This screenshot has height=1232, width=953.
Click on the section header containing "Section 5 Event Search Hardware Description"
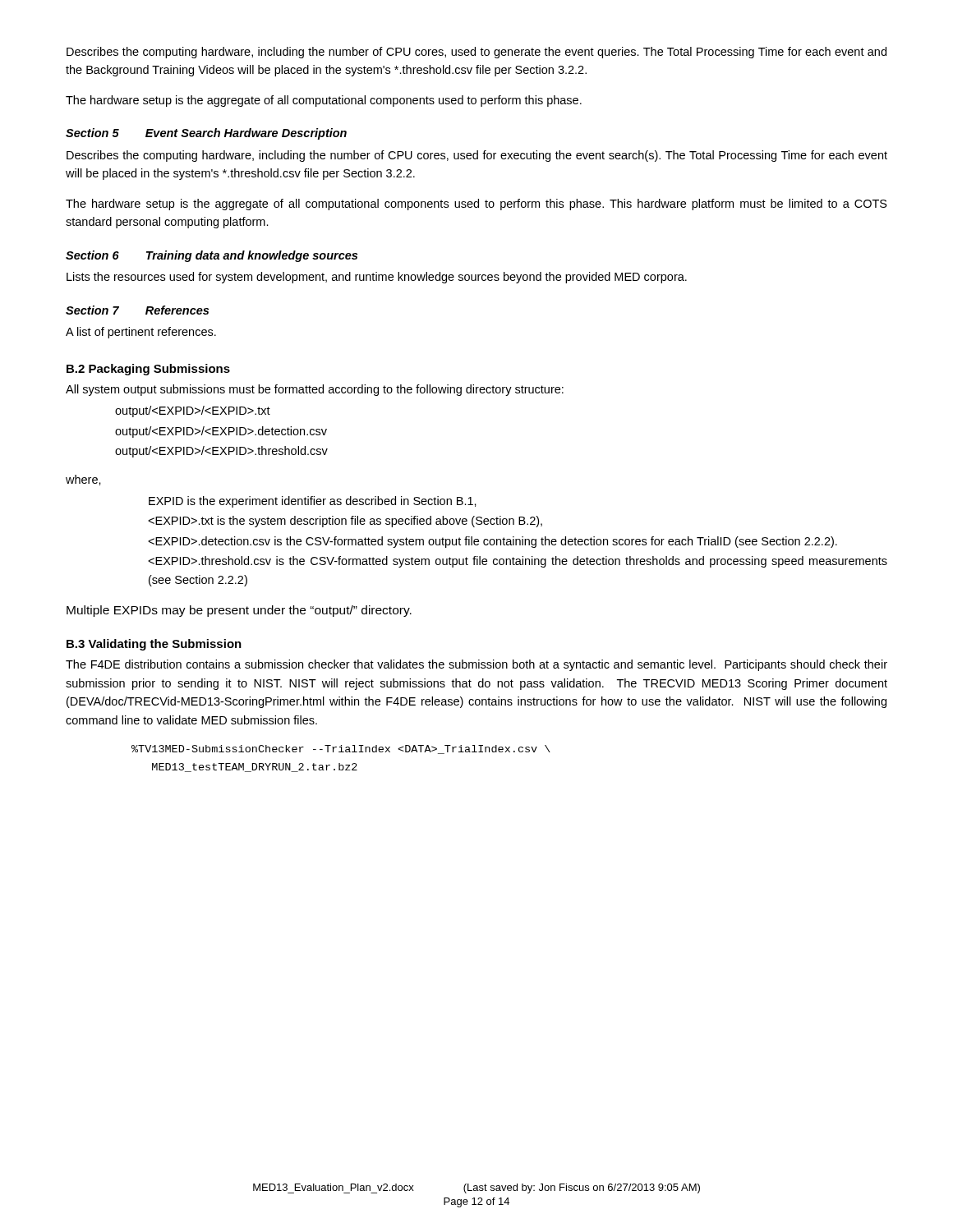(206, 133)
